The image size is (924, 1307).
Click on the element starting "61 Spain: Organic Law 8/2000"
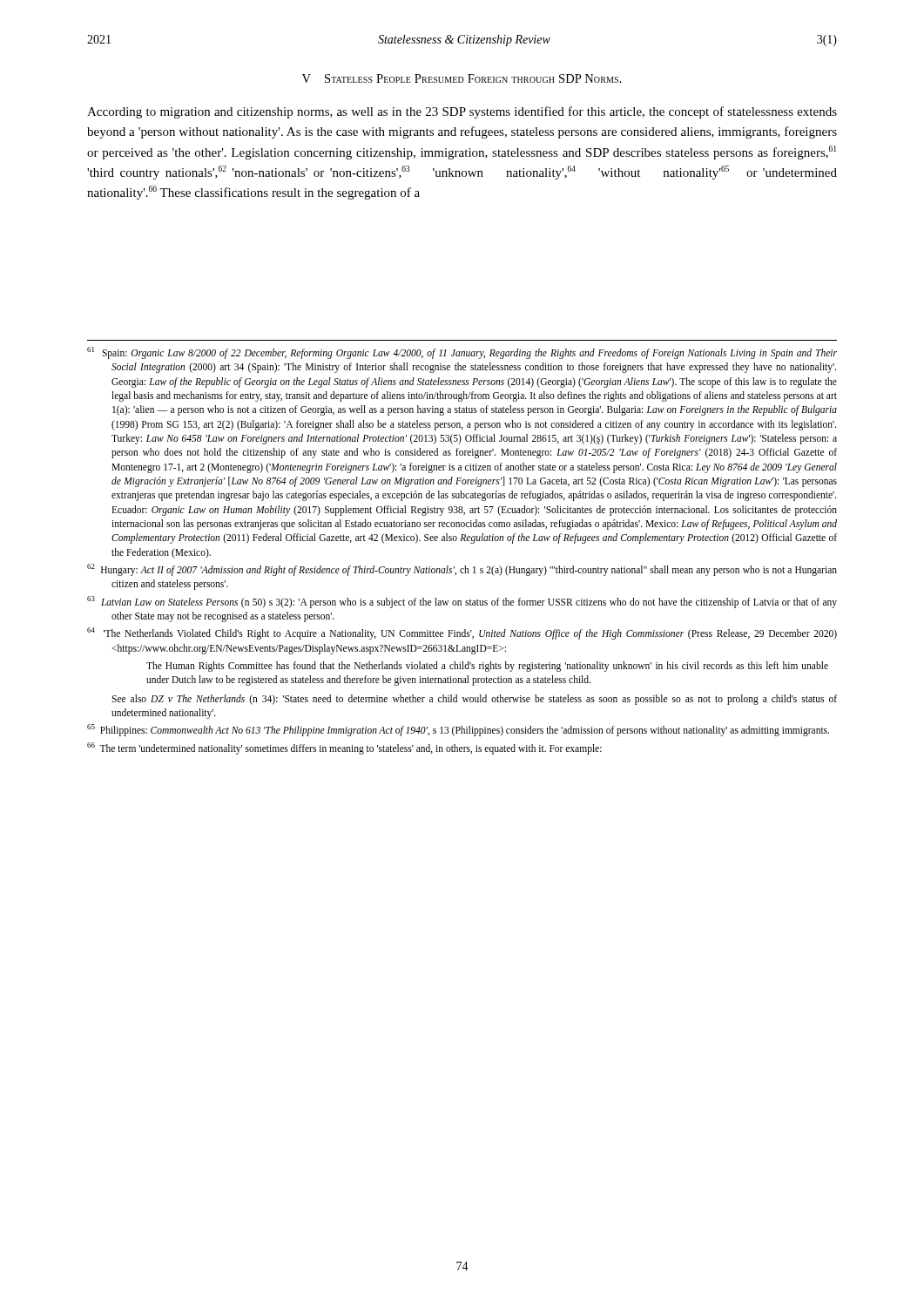(462, 452)
